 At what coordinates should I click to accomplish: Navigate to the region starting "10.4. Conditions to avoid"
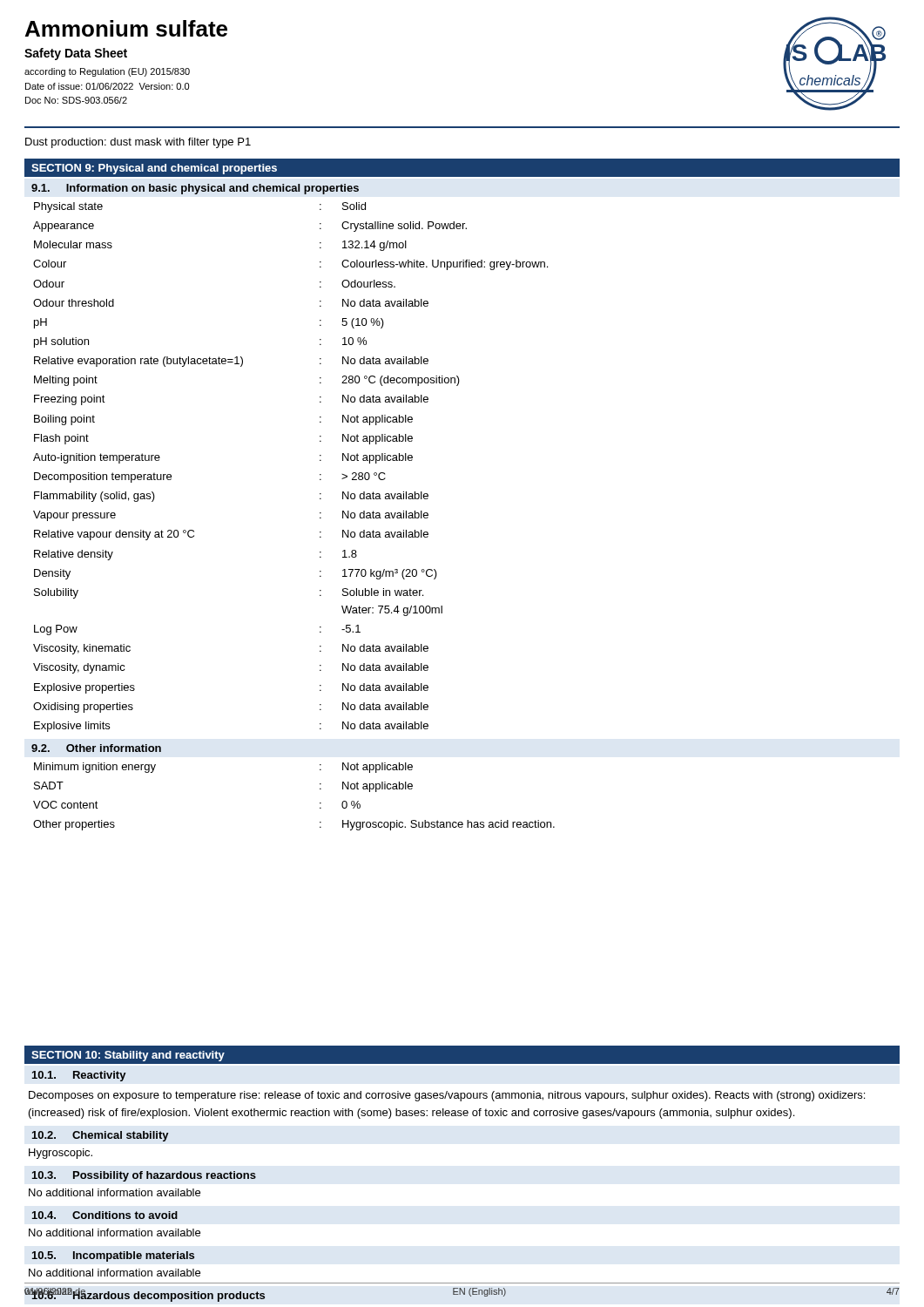pos(105,1215)
